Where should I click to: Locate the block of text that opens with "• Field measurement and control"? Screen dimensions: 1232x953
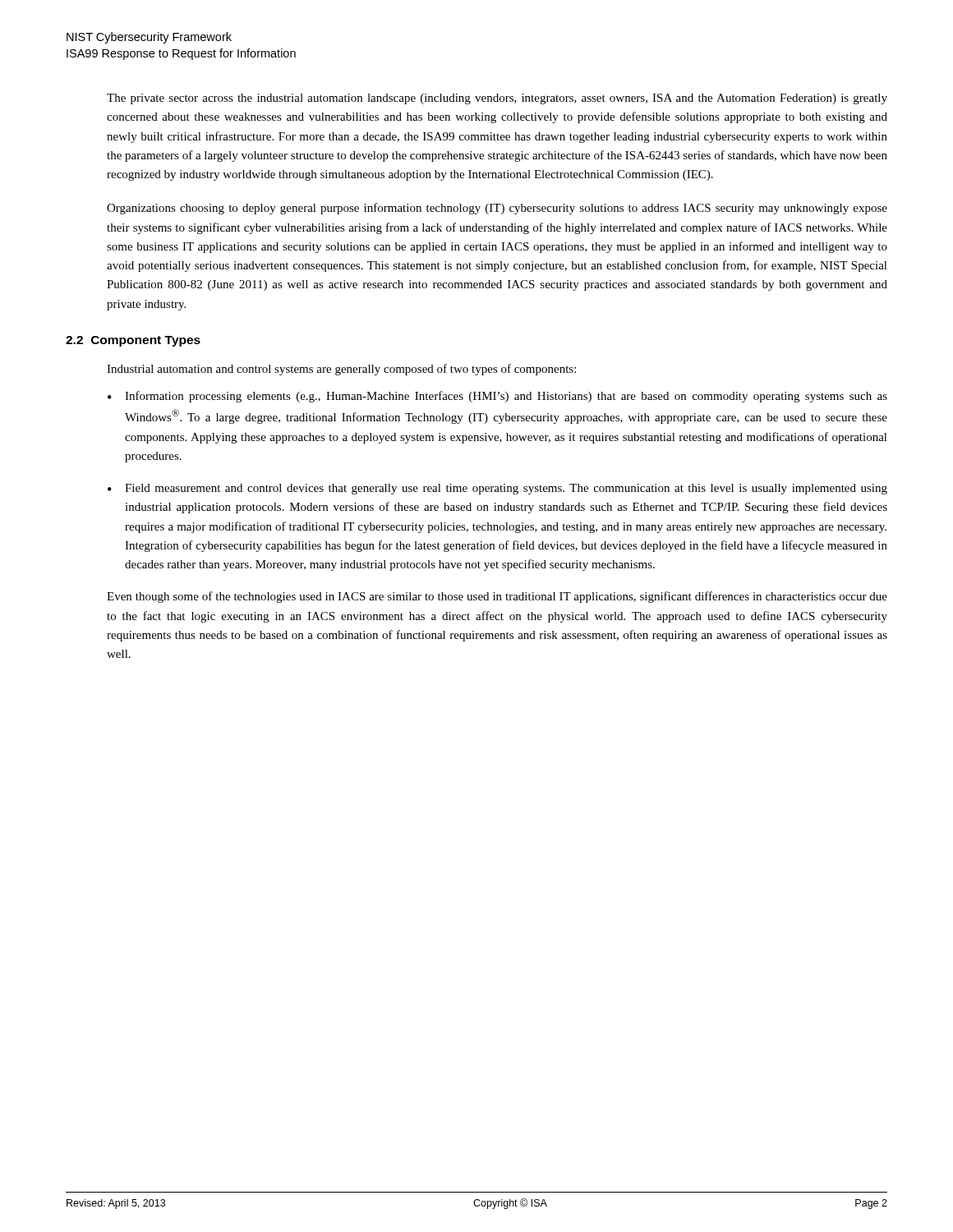pos(497,527)
